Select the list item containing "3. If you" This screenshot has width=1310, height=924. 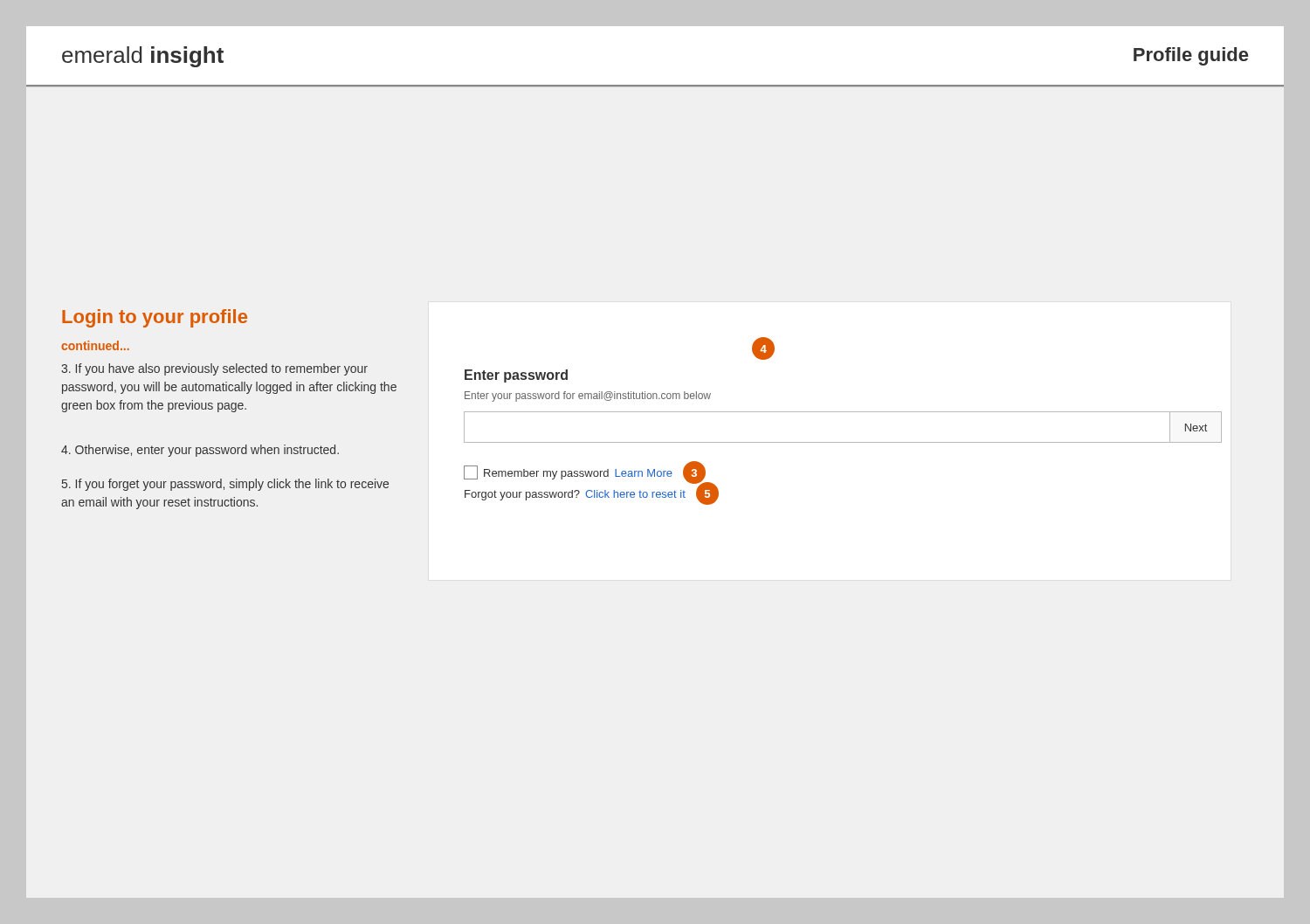pos(229,387)
